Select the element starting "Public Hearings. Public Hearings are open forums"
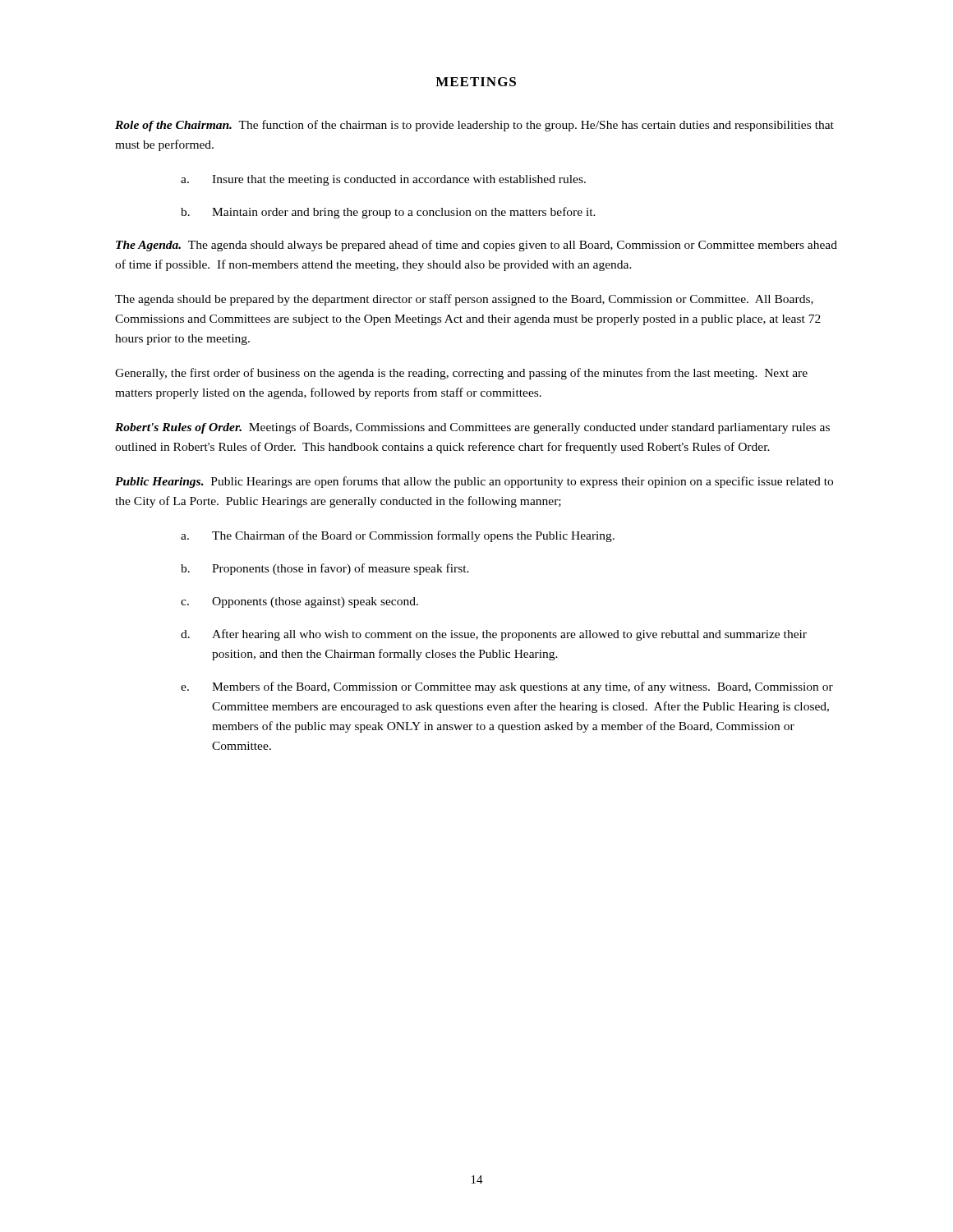 click(474, 491)
